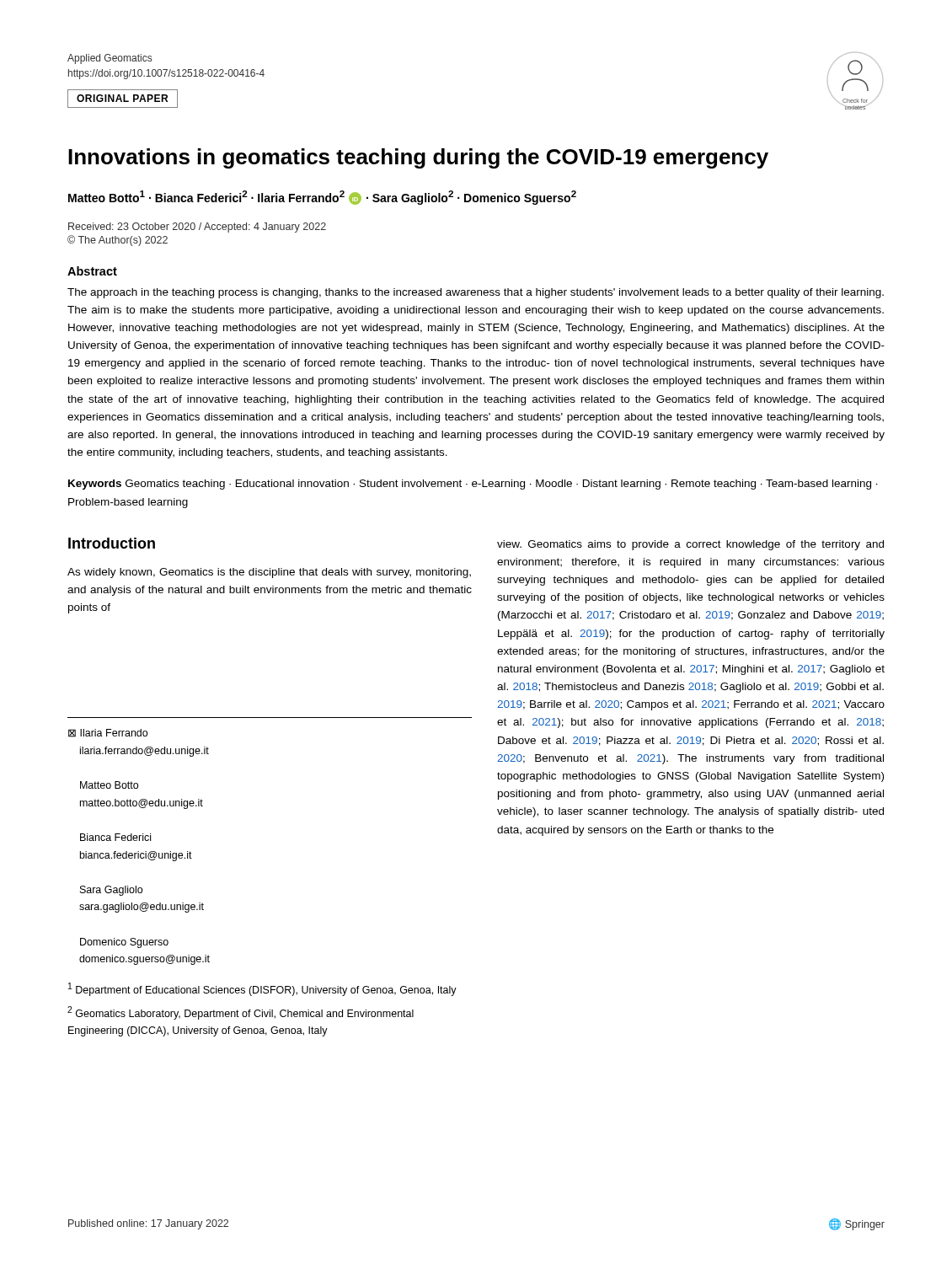Find the element starting "⊠ Ilaria Ferrando ilaria.ferrando@edu.unige.it Matteo Botto matteo.botto@edu.unige.it Bianca"

pyautogui.click(x=139, y=846)
